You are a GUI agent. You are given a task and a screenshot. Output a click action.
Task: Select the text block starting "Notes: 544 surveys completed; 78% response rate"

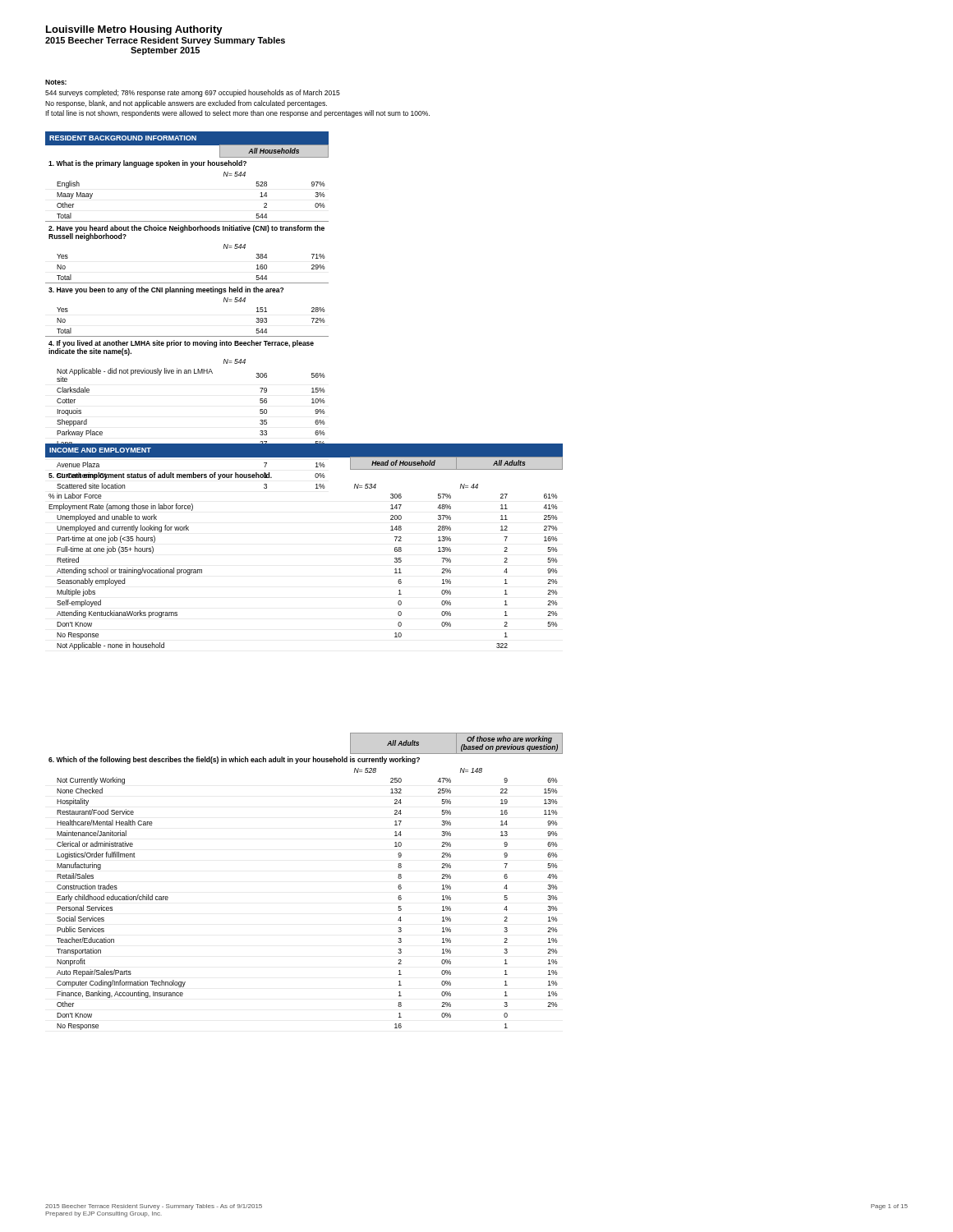click(238, 98)
